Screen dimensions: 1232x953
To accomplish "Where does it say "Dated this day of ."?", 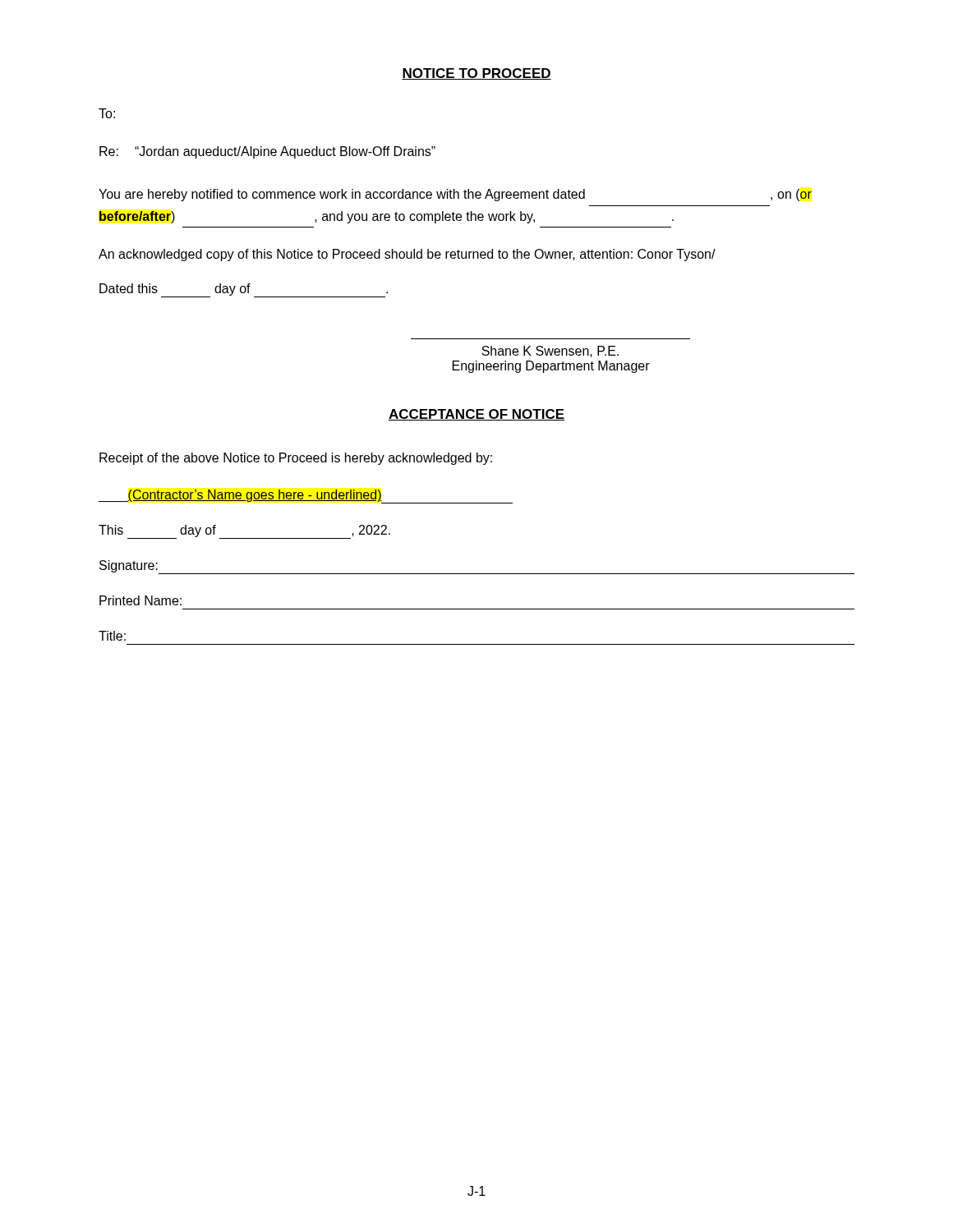I will click(244, 289).
